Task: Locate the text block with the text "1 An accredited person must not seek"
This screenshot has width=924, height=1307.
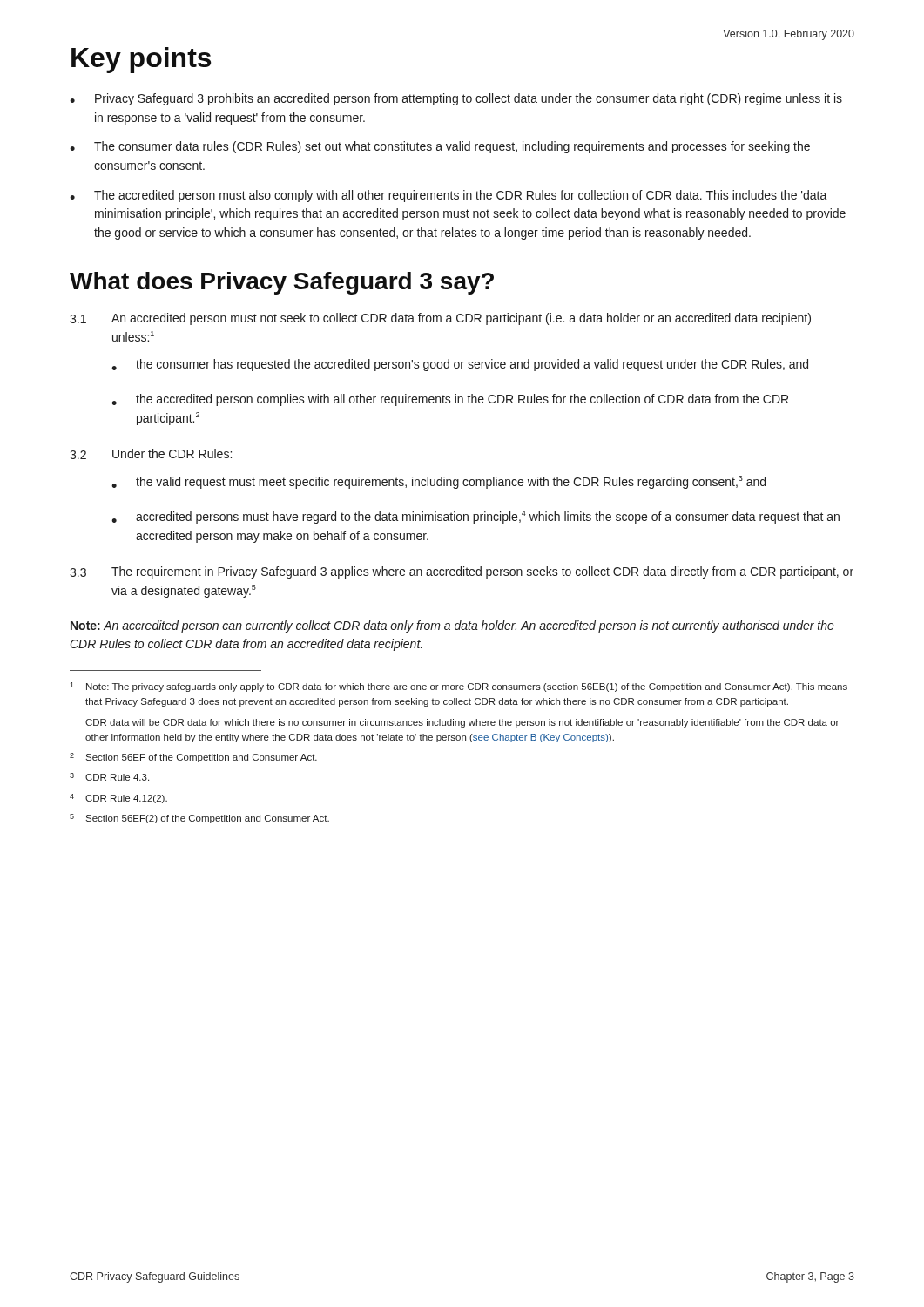Action: click(x=462, y=373)
